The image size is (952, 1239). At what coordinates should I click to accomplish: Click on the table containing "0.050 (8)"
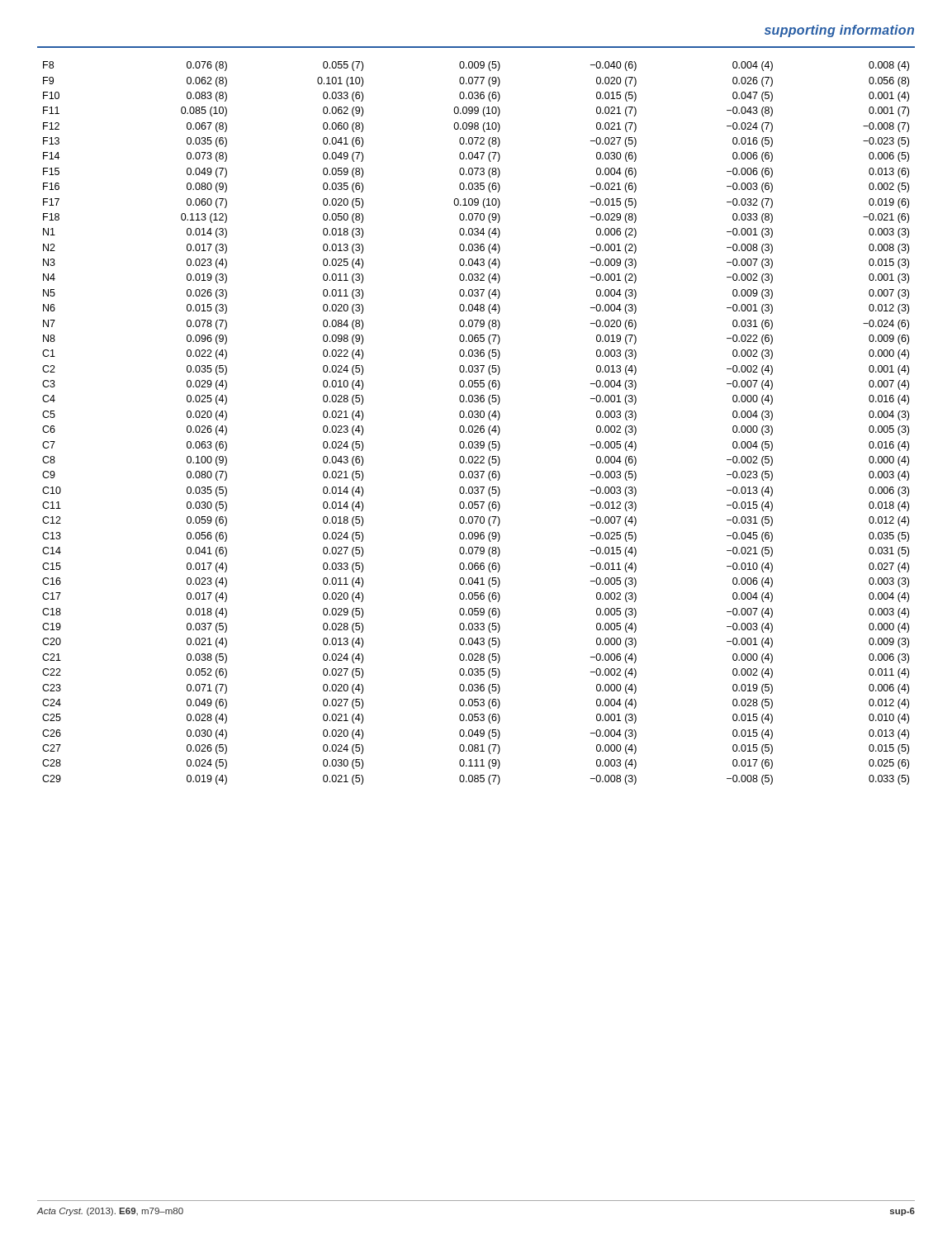tap(476, 422)
